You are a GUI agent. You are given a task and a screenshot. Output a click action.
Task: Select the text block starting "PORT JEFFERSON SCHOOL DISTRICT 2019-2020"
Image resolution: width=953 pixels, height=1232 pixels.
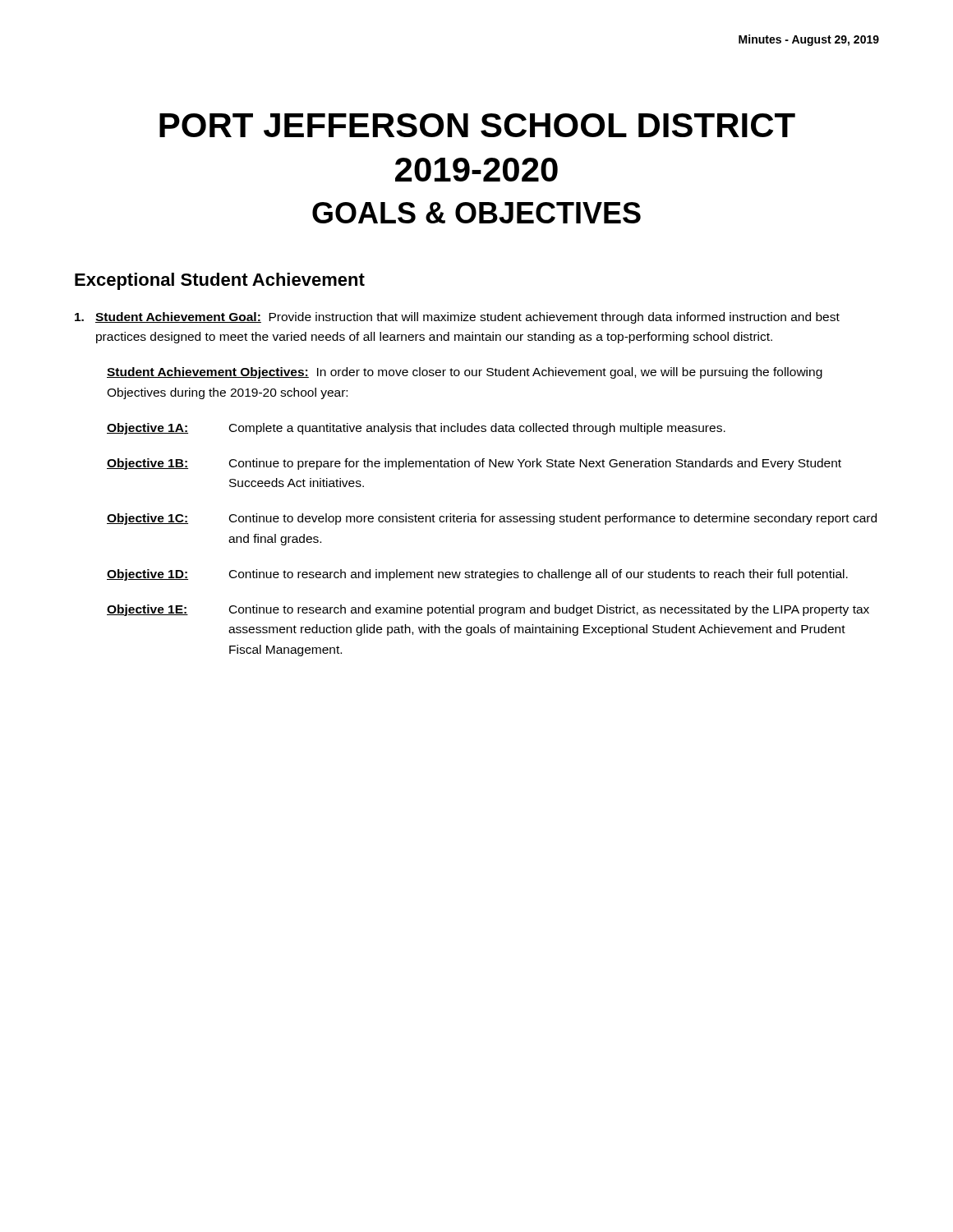pyautogui.click(x=476, y=169)
